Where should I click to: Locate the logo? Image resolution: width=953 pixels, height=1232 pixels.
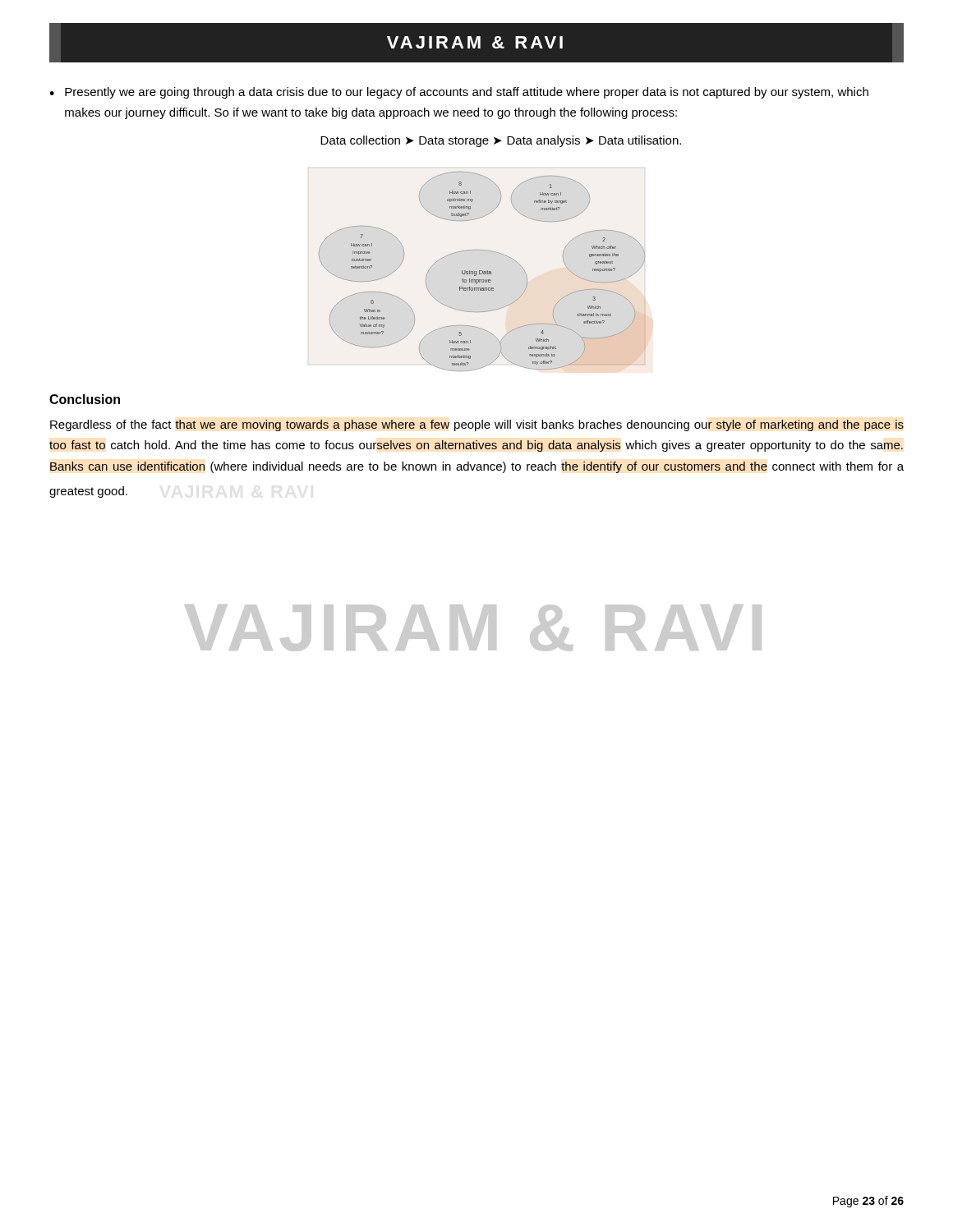point(476,628)
